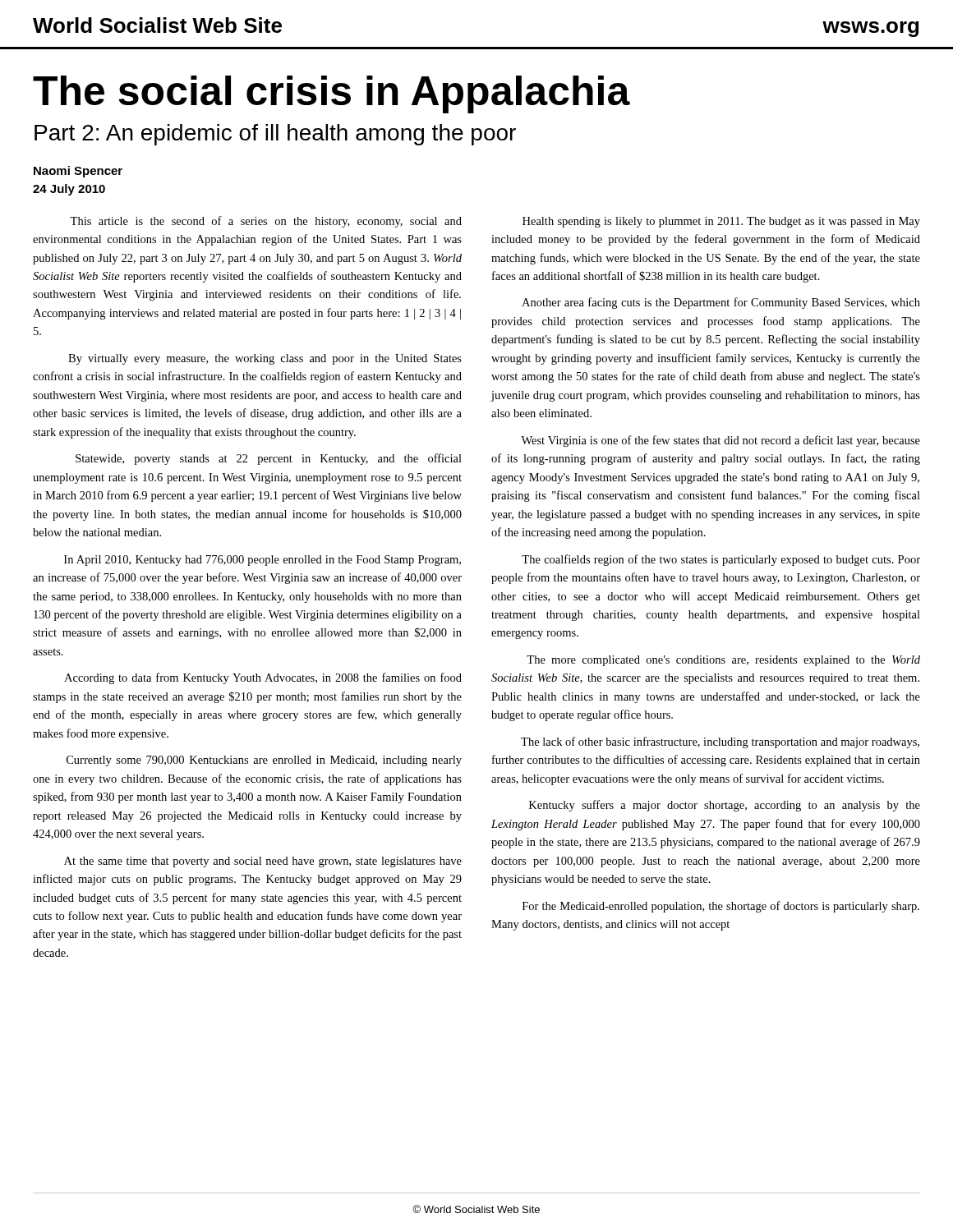Point to the block starting "Health spending is likely to"
The height and width of the screenshot is (1232, 953).
(x=706, y=248)
